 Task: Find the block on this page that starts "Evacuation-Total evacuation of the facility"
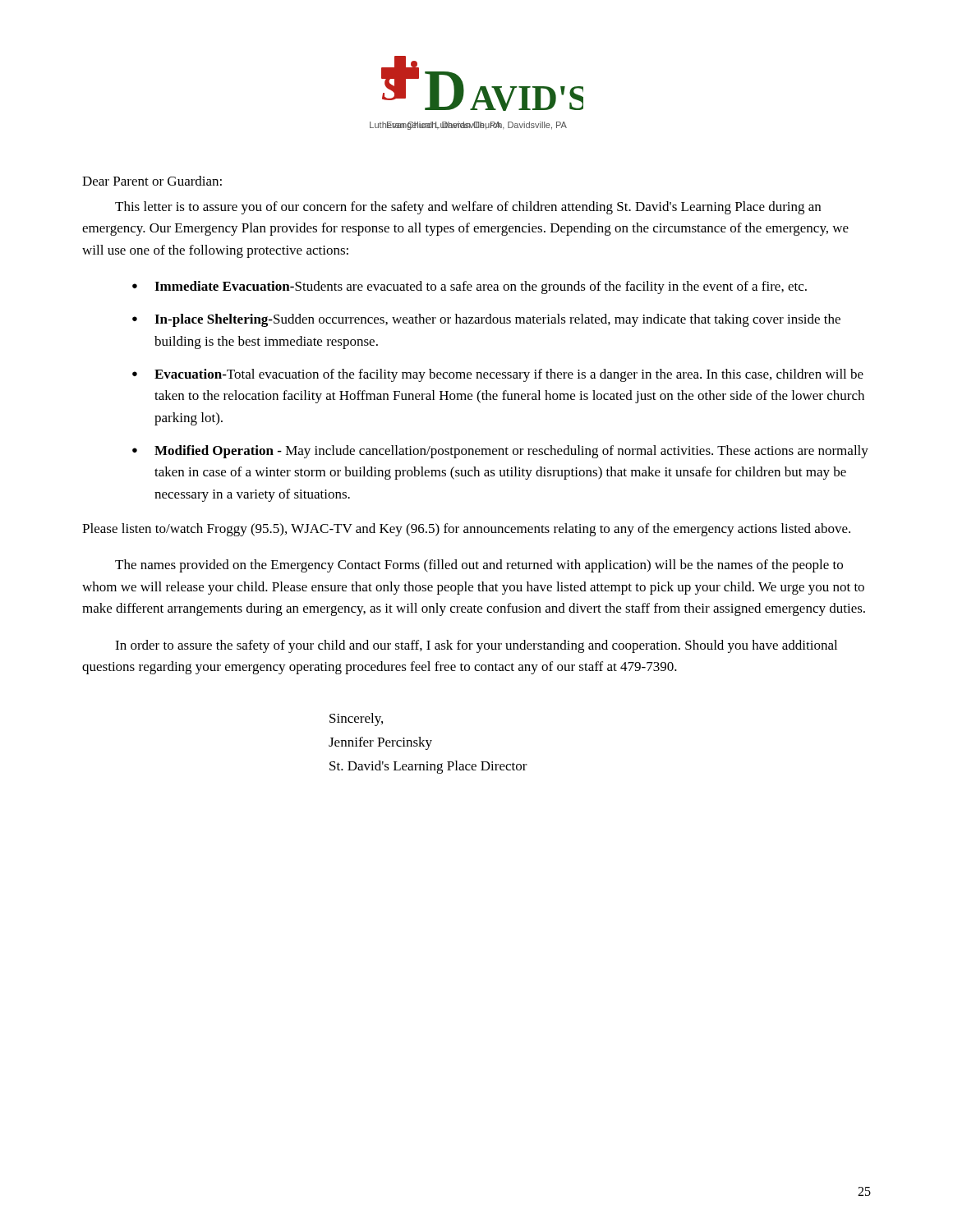click(x=510, y=396)
